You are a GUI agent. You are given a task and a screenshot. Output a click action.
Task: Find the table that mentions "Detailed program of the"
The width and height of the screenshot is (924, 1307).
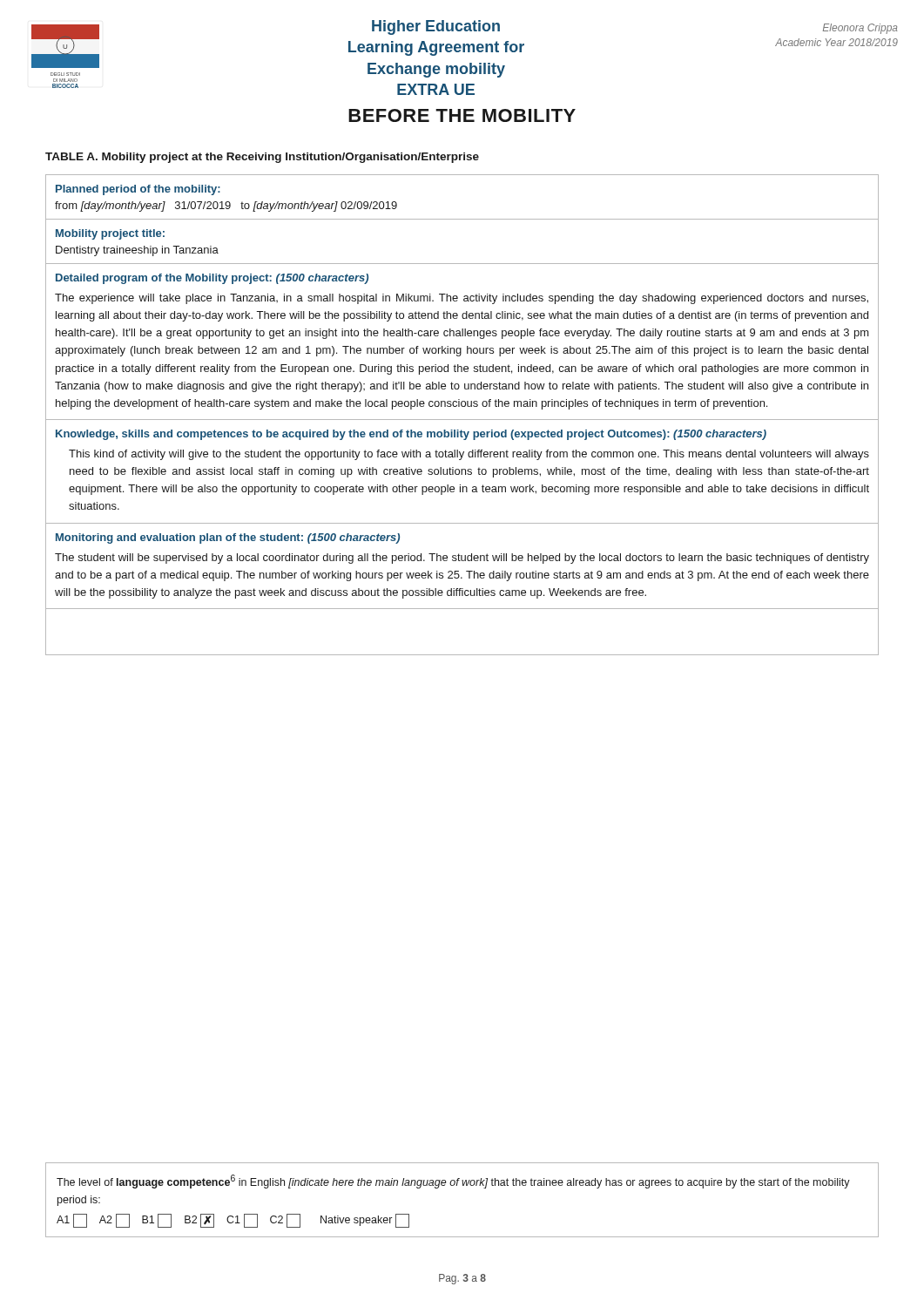pos(462,415)
